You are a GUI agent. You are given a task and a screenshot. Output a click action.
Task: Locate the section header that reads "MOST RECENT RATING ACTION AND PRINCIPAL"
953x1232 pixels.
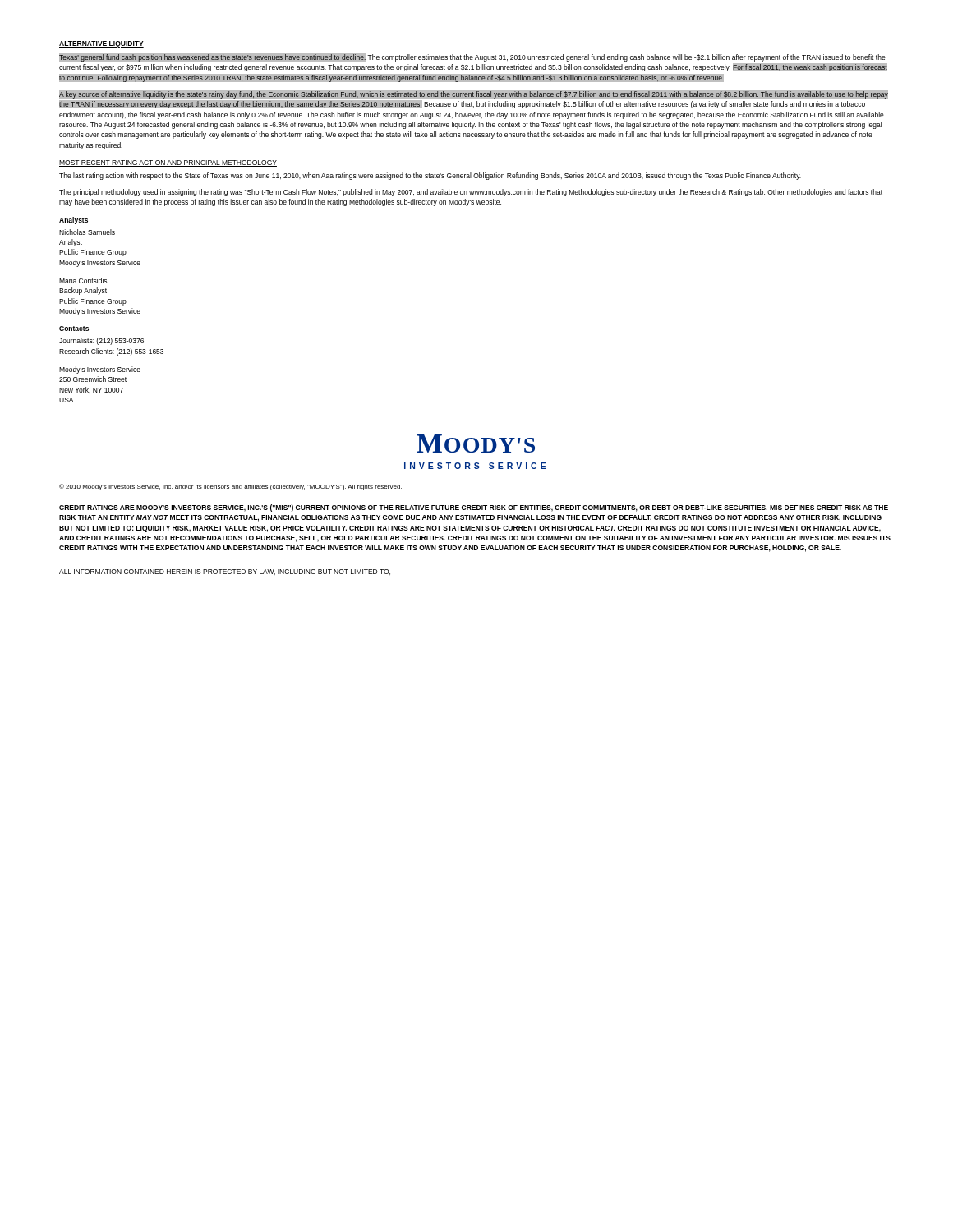coord(168,162)
